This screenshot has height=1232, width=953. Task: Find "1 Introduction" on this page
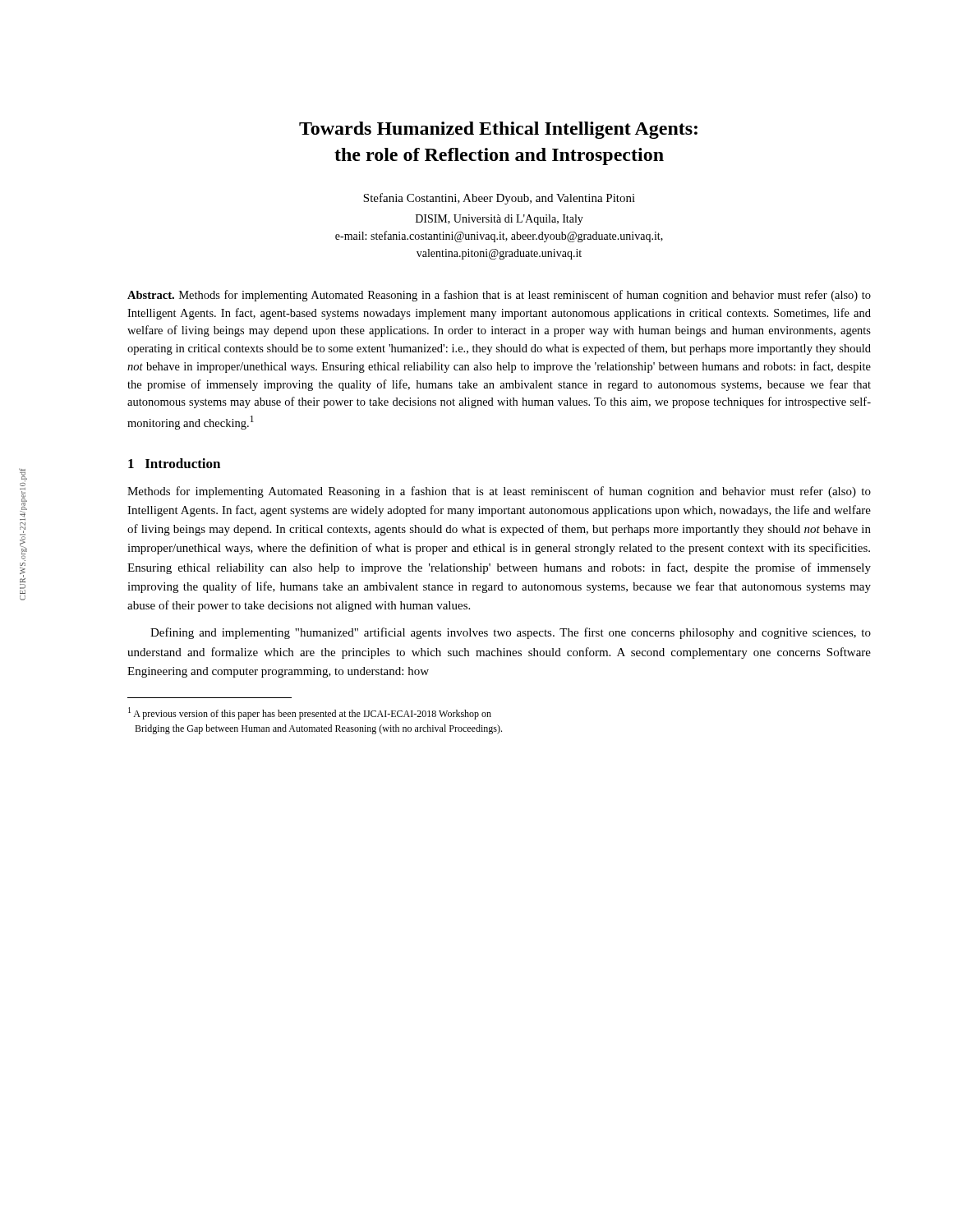pos(174,463)
